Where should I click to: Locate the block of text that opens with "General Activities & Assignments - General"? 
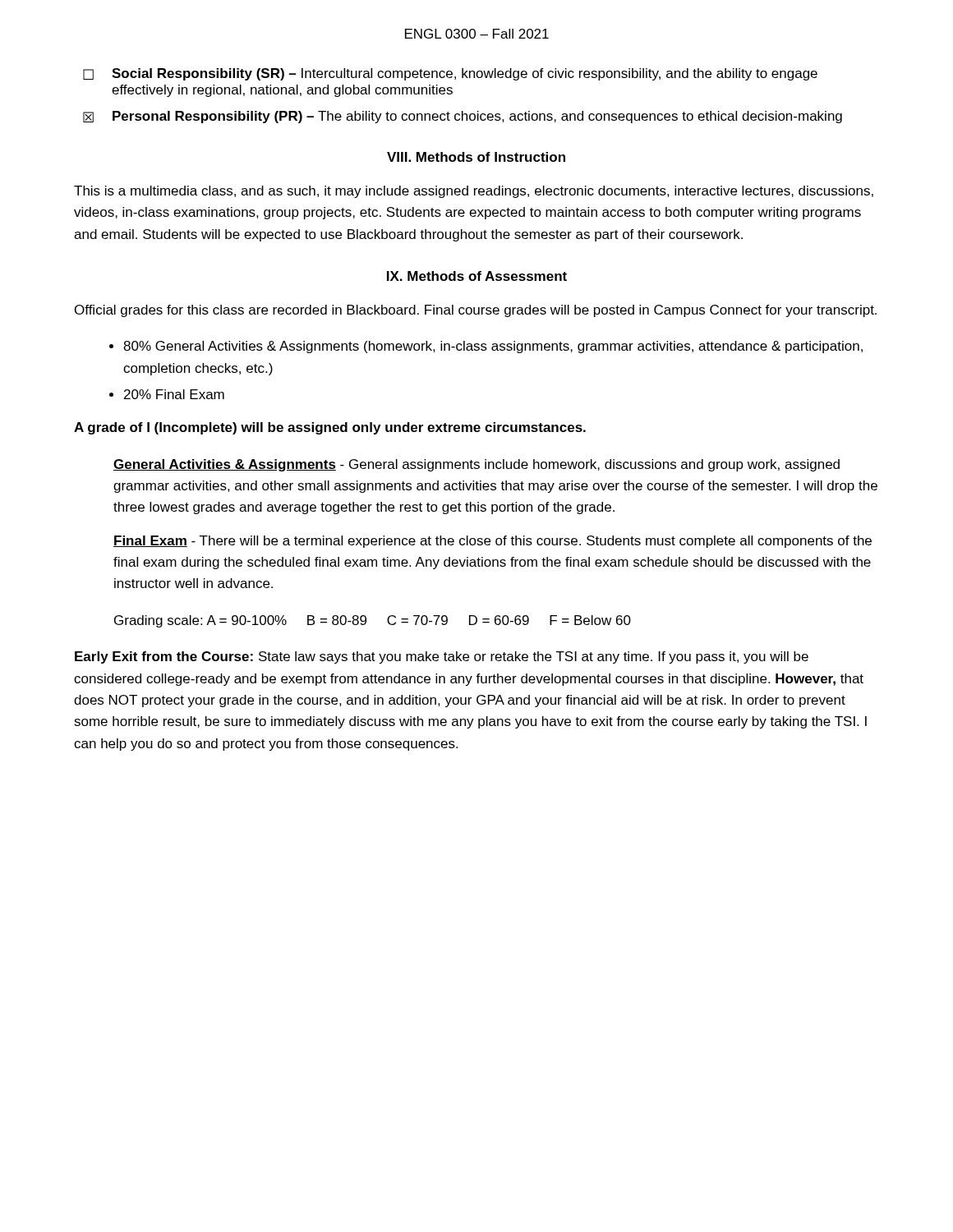coord(496,486)
